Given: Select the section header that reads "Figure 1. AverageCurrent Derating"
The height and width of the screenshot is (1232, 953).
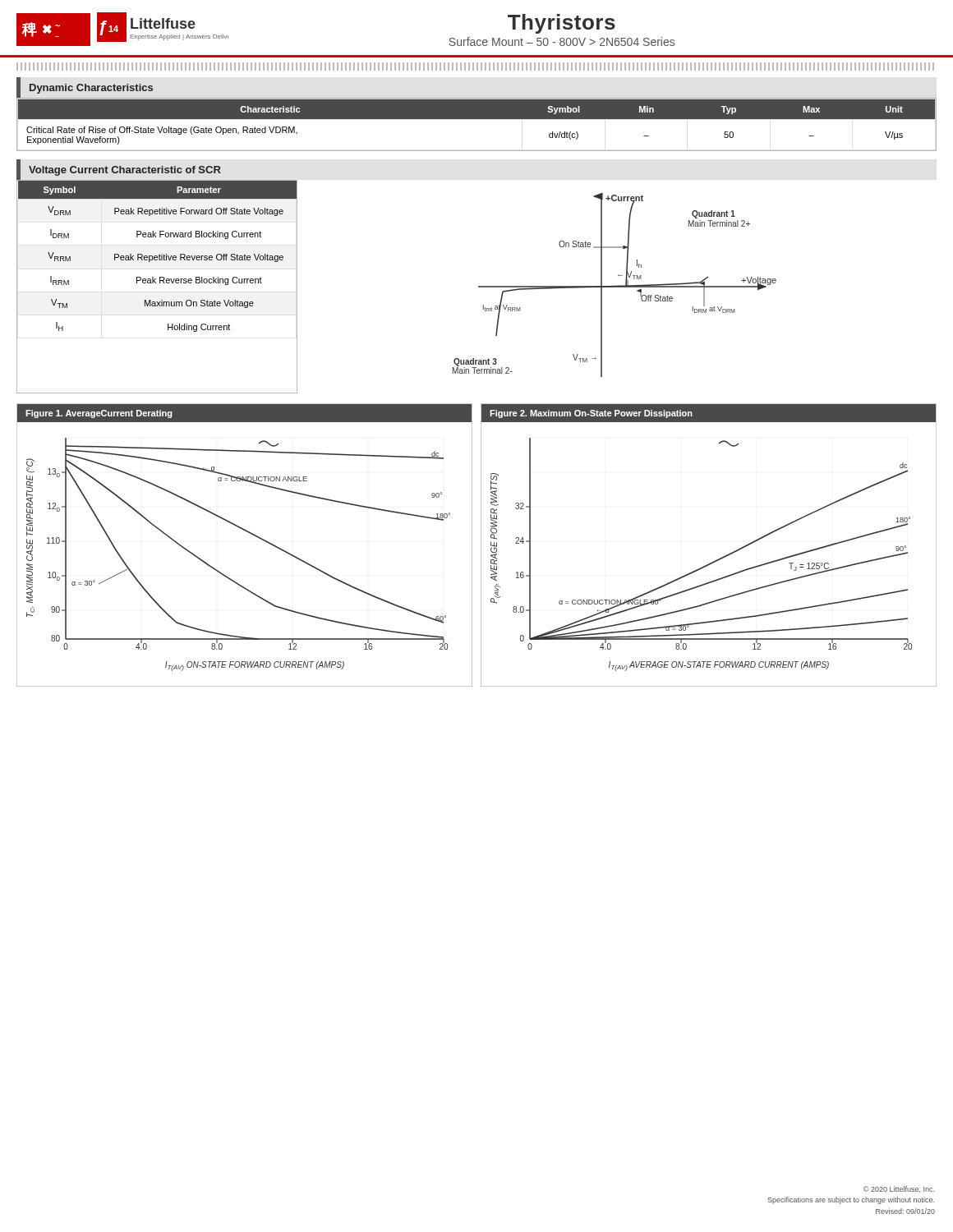Looking at the screenshot, I should (x=99, y=413).
